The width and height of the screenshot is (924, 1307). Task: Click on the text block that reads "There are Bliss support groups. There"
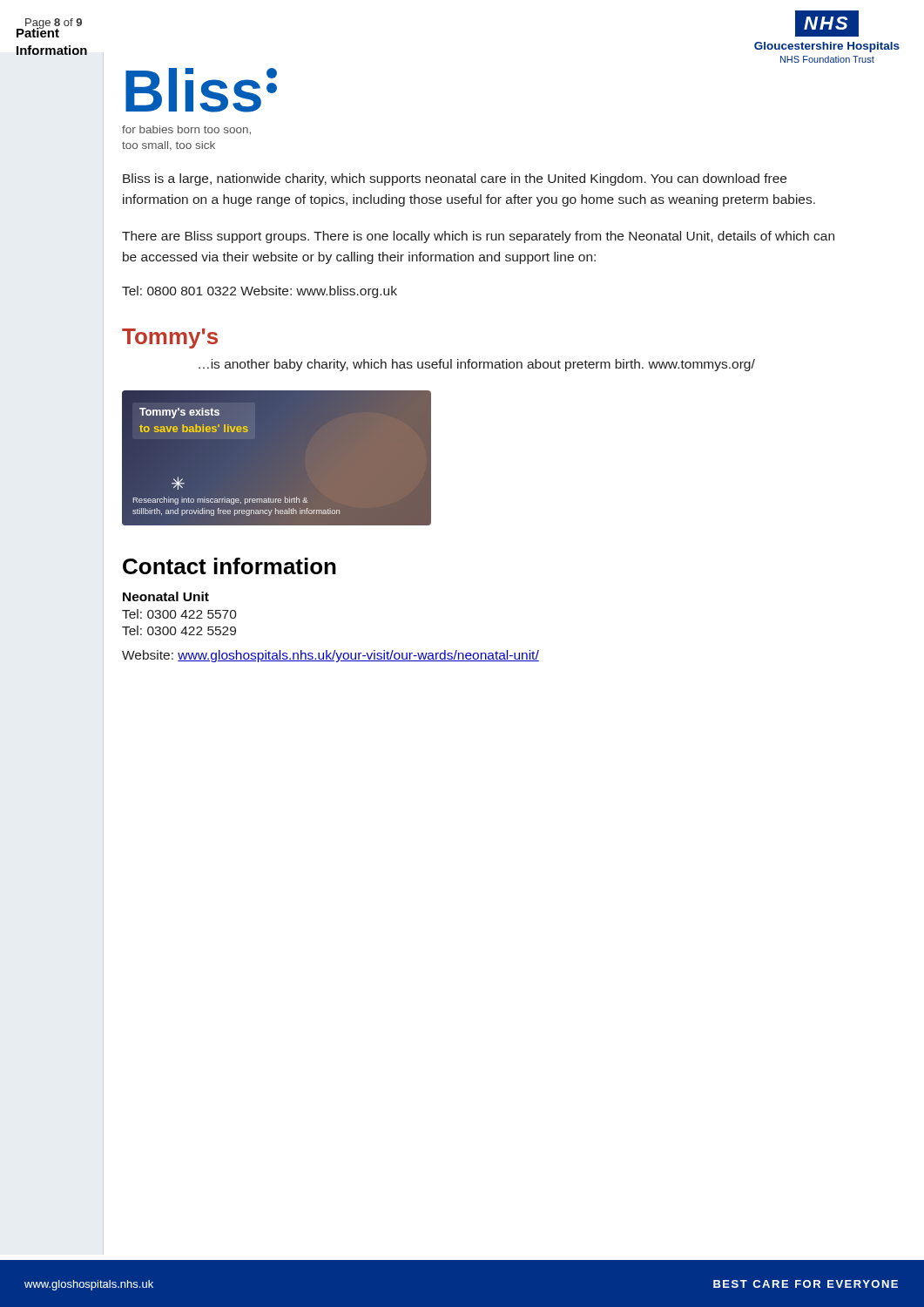tap(479, 246)
